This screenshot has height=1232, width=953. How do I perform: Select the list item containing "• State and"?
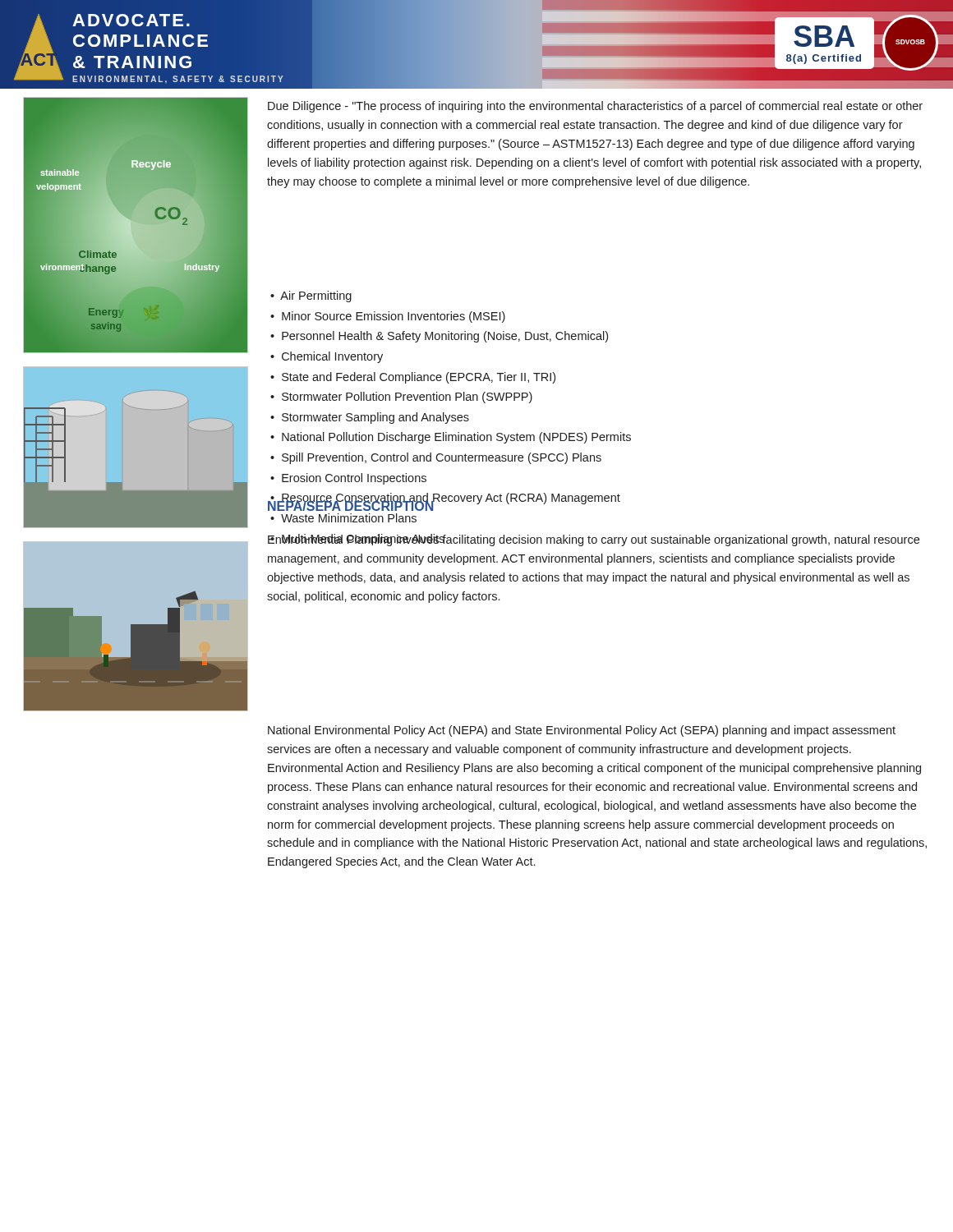413,377
